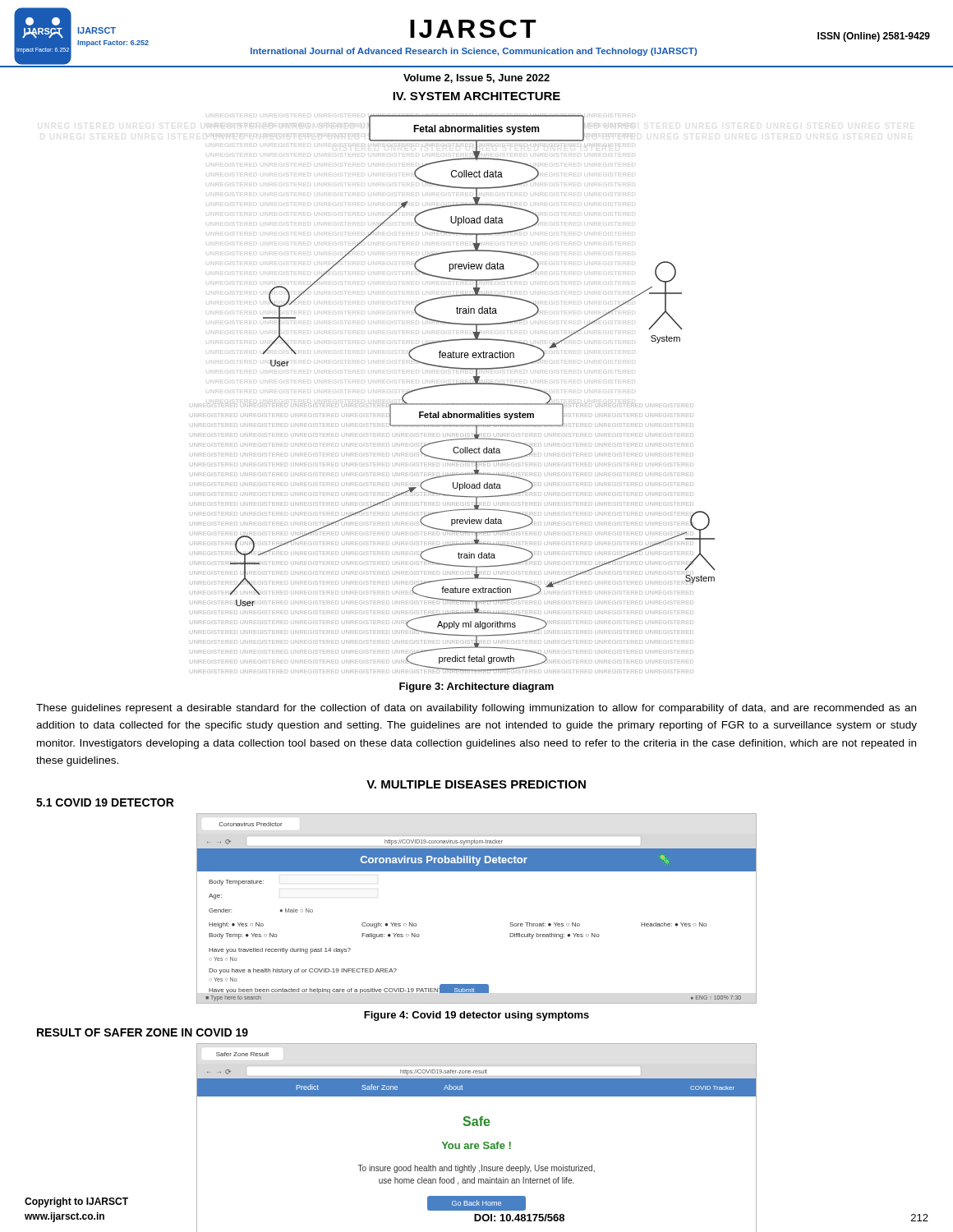Click on the caption that says "Figure 4: Covid"

coord(476,1015)
